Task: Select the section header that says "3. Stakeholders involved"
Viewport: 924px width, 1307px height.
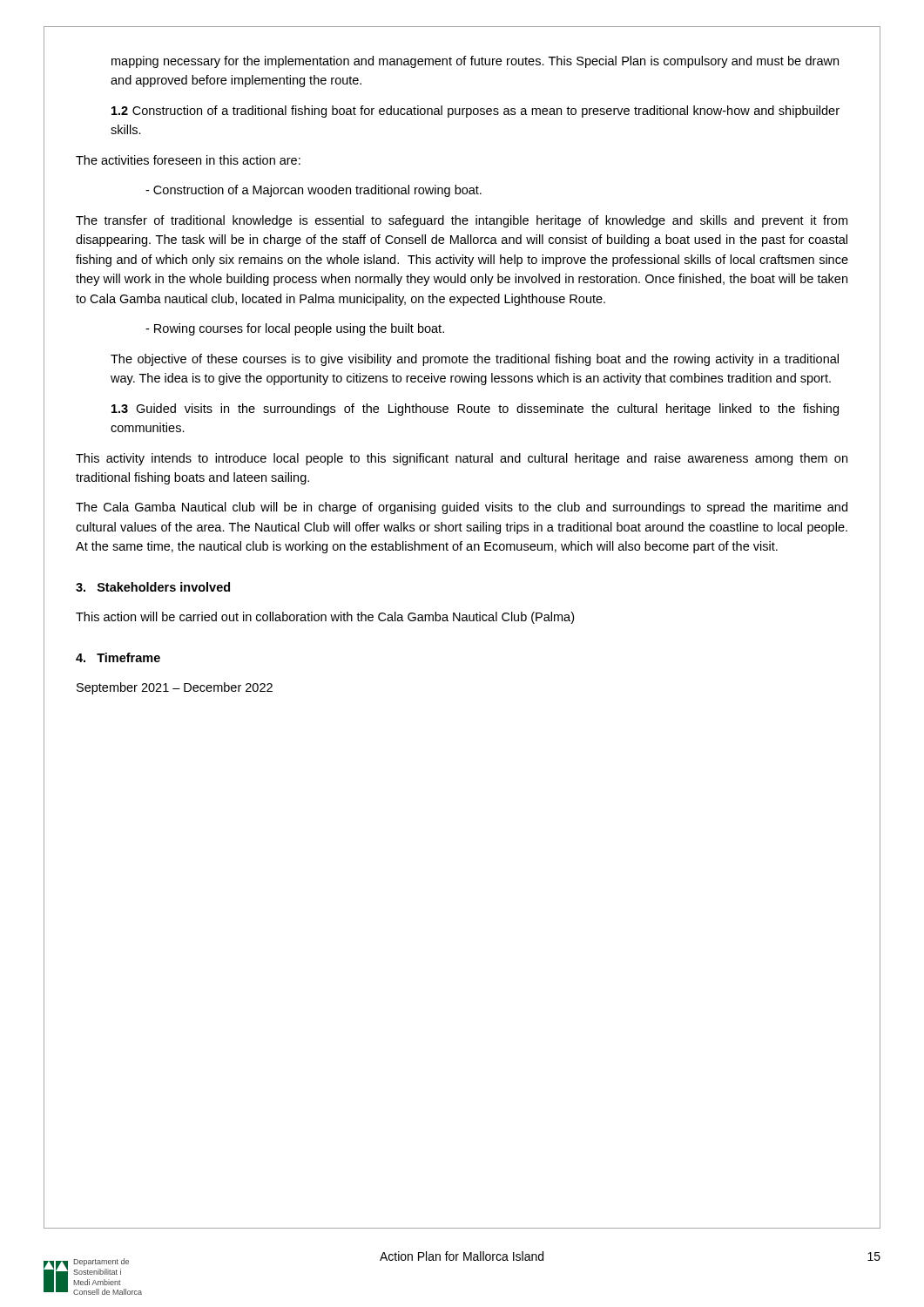Action: click(x=153, y=587)
